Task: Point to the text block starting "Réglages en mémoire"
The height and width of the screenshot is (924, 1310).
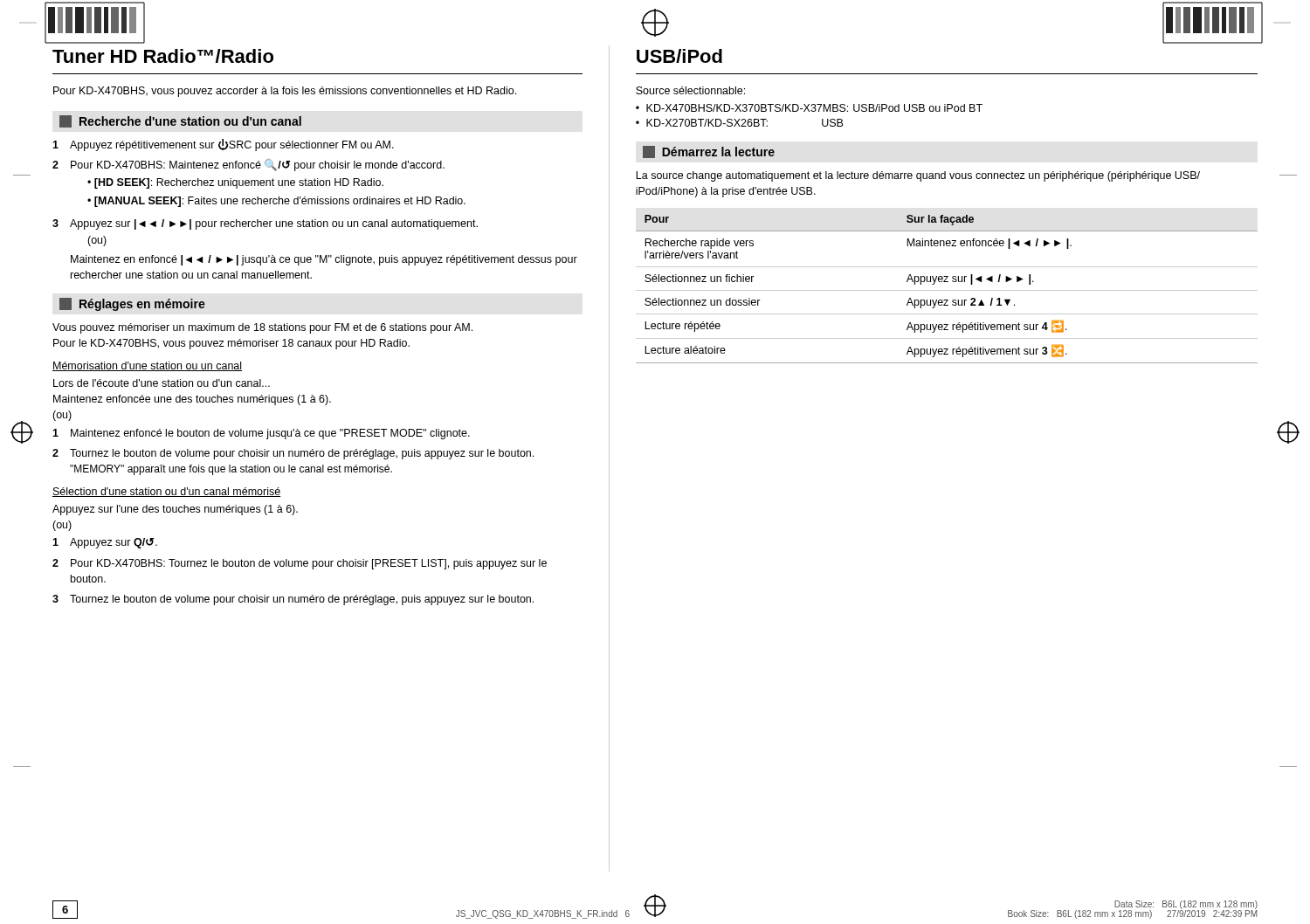Action: tap(132, 304)
